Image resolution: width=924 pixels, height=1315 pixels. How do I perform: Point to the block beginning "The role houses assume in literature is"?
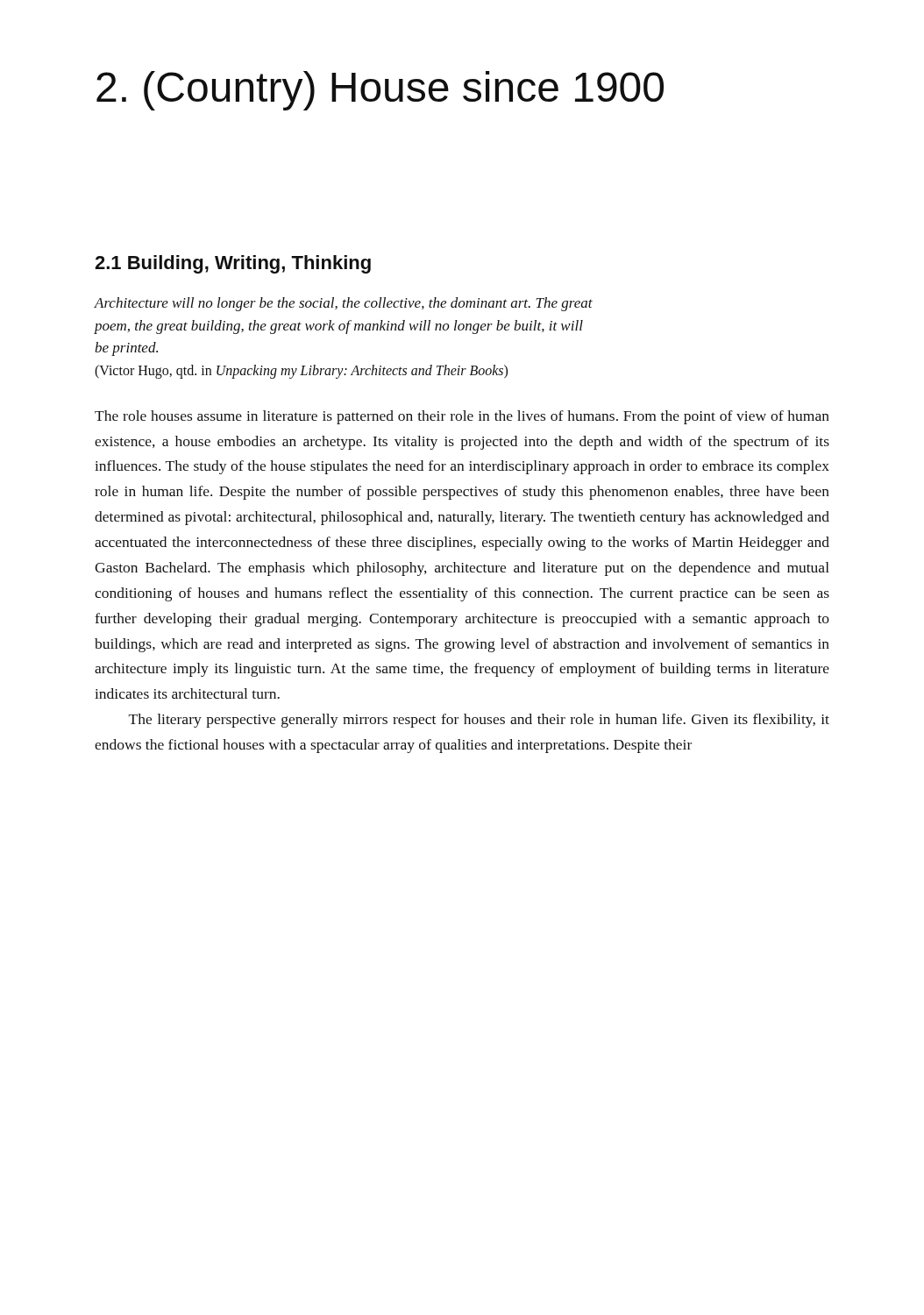(x=462, y=580)
